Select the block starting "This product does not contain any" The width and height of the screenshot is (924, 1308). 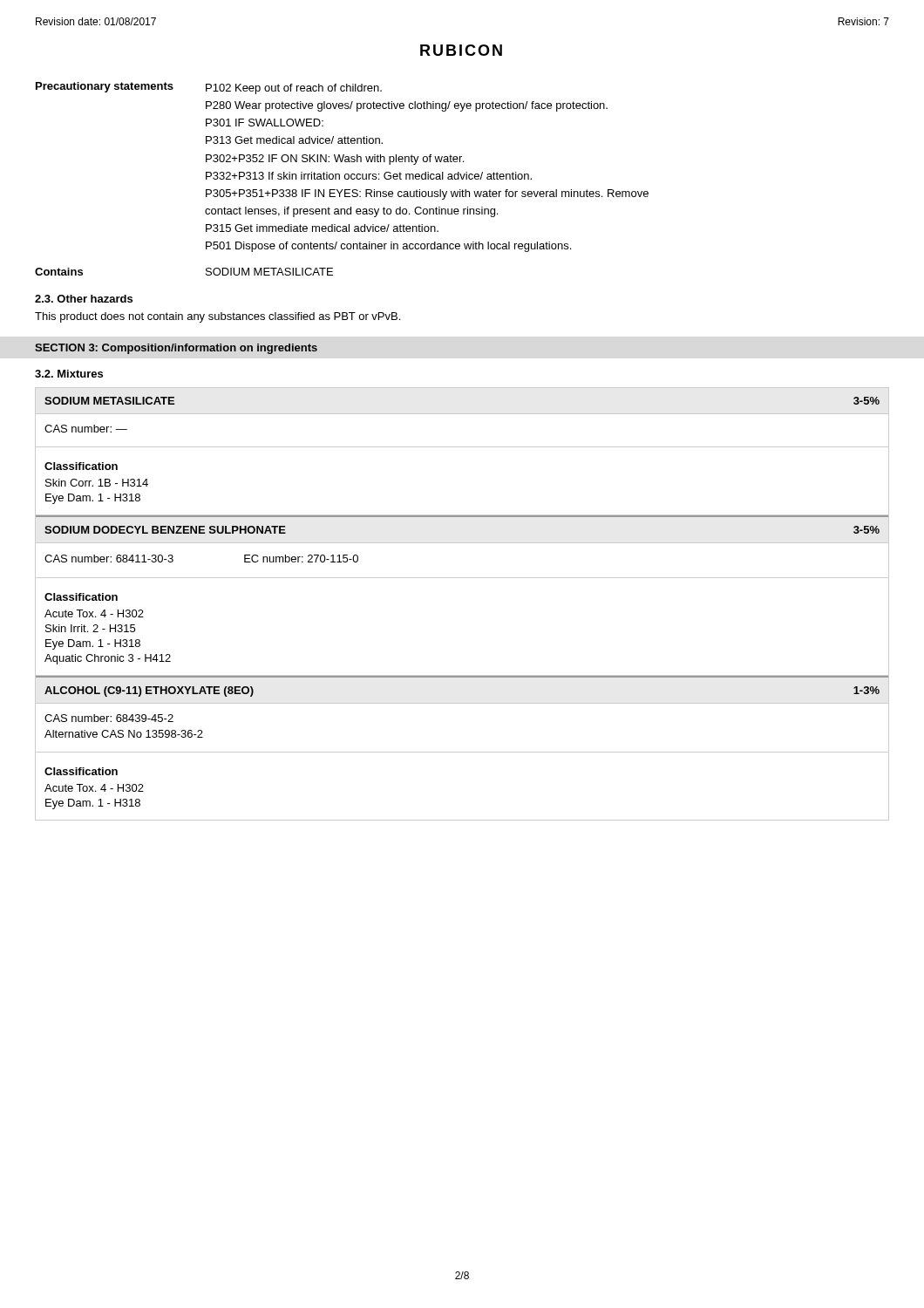click(x=218, y=316)
